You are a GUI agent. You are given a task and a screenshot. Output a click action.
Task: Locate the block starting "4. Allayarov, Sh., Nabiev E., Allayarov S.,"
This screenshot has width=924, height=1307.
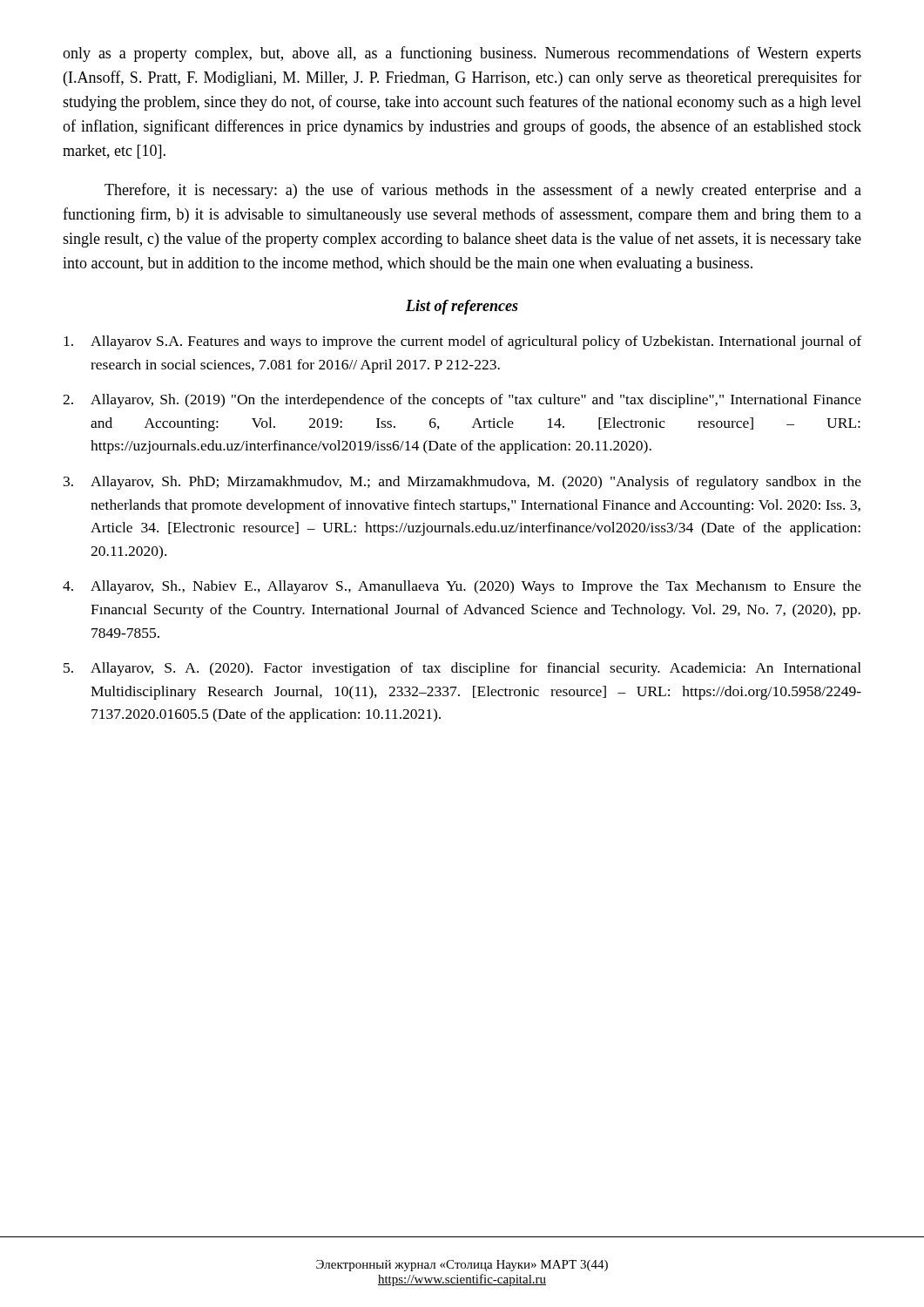click(462, 609)
